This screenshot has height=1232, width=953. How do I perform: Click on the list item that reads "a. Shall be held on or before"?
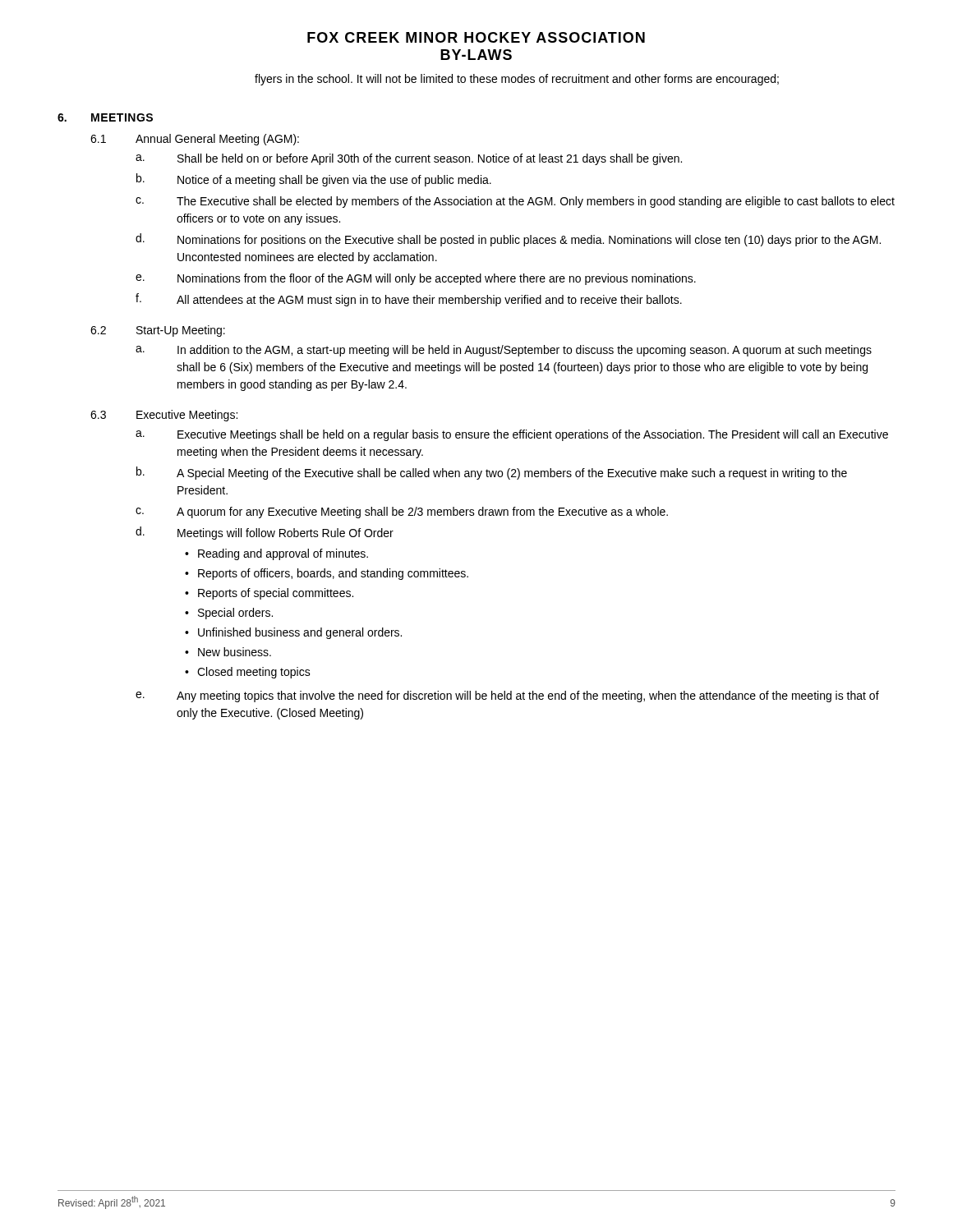[x=476, y=159]
